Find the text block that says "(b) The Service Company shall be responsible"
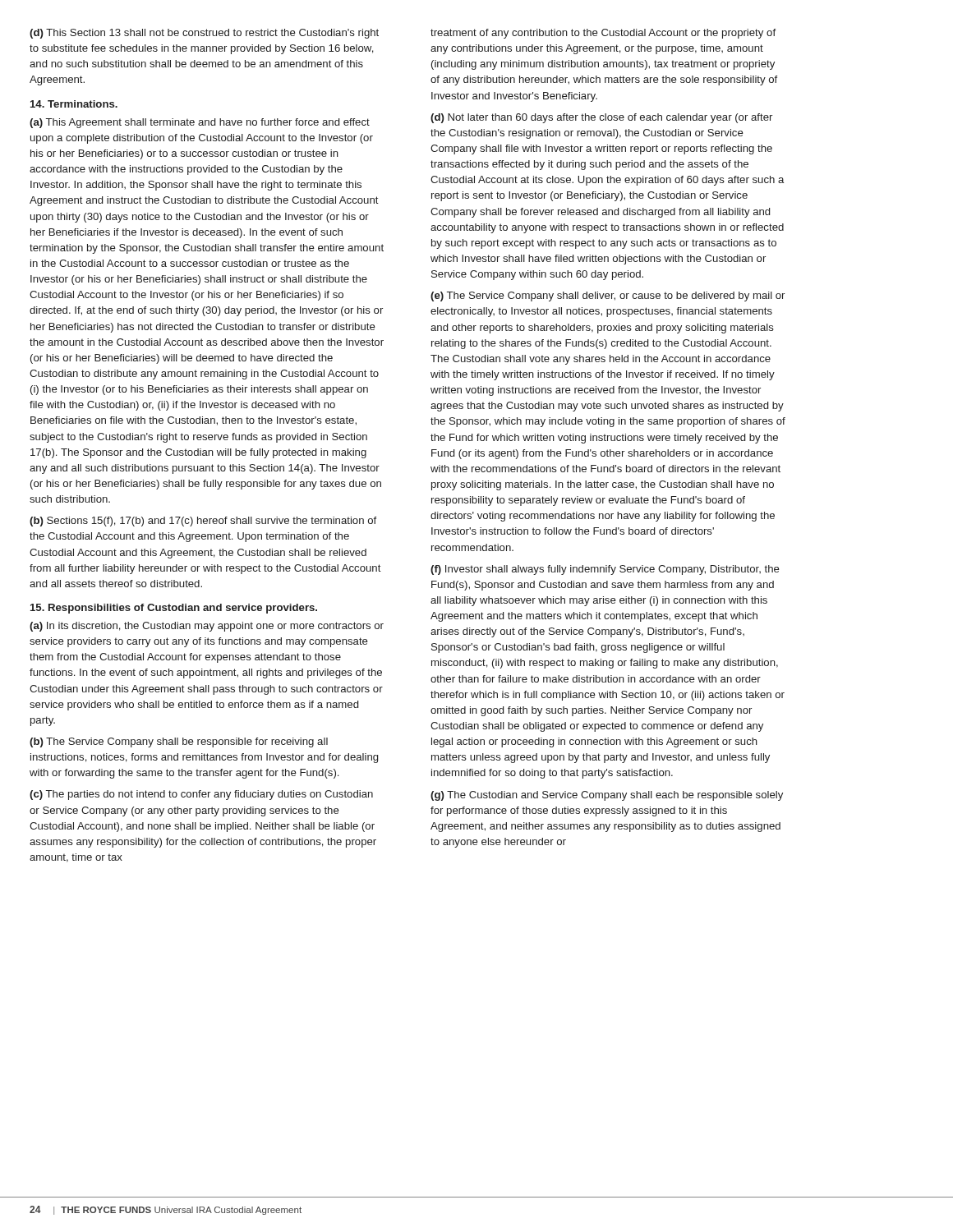The height and width of the screenshot is (1232, 953). click(x=204, y=757)
